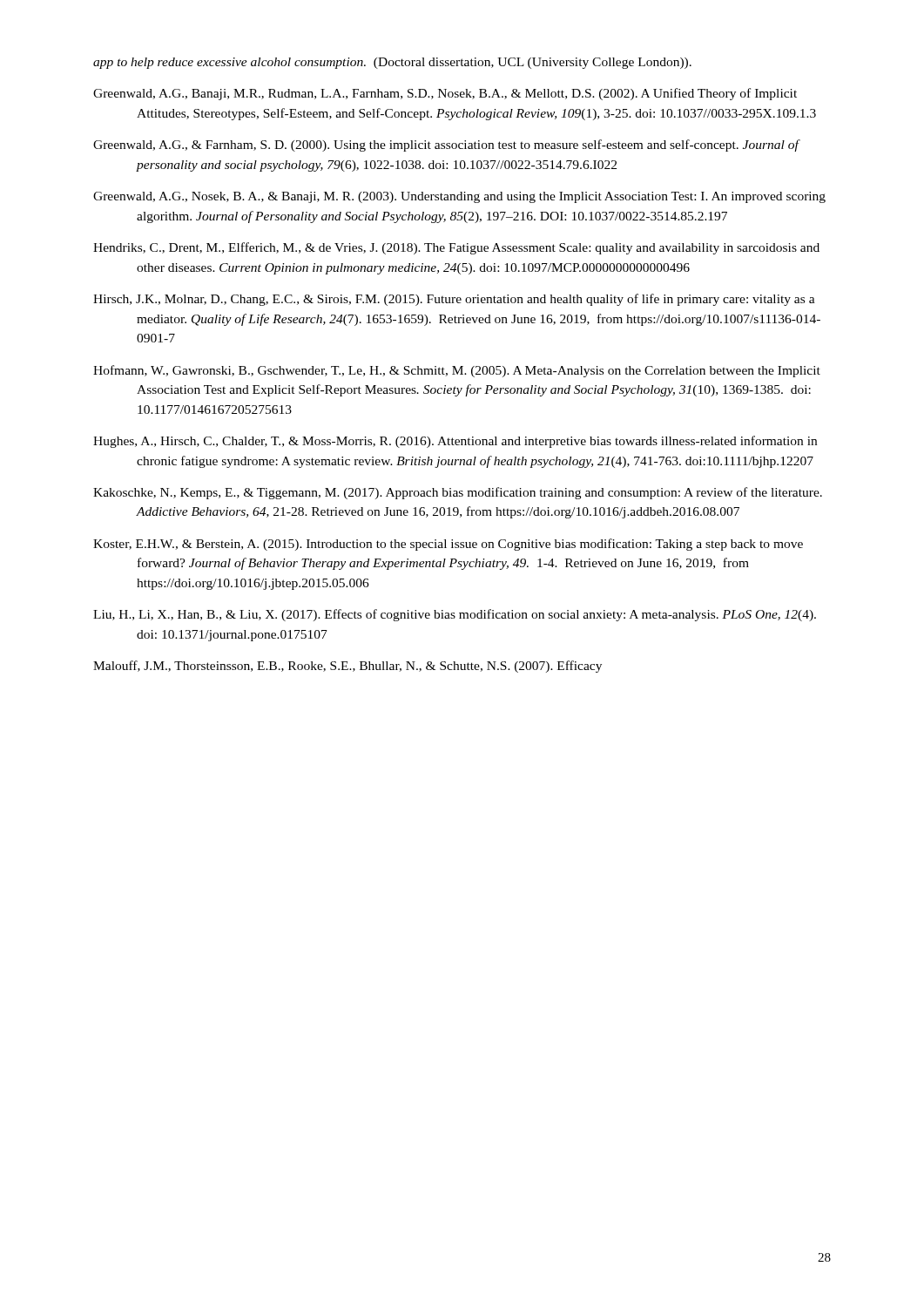The height and width of the screenshot is (1307, 924).
Task: Find the list item that says "app to help reduce excessive alcohol consumption. (Doctoral"
Action: click(x=393, y=61)
